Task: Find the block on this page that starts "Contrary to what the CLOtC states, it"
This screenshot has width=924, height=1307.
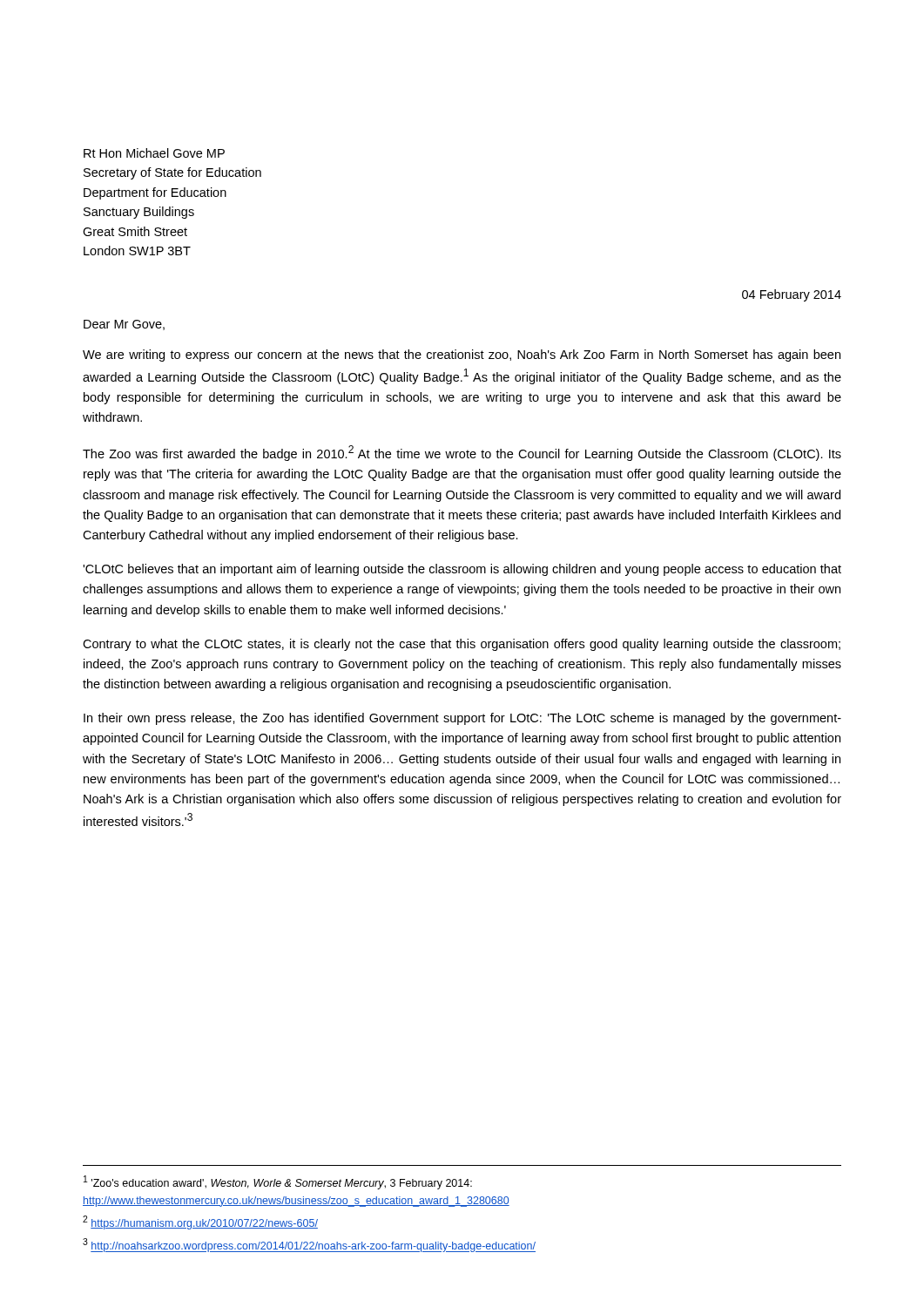Action: click(462, 664)
